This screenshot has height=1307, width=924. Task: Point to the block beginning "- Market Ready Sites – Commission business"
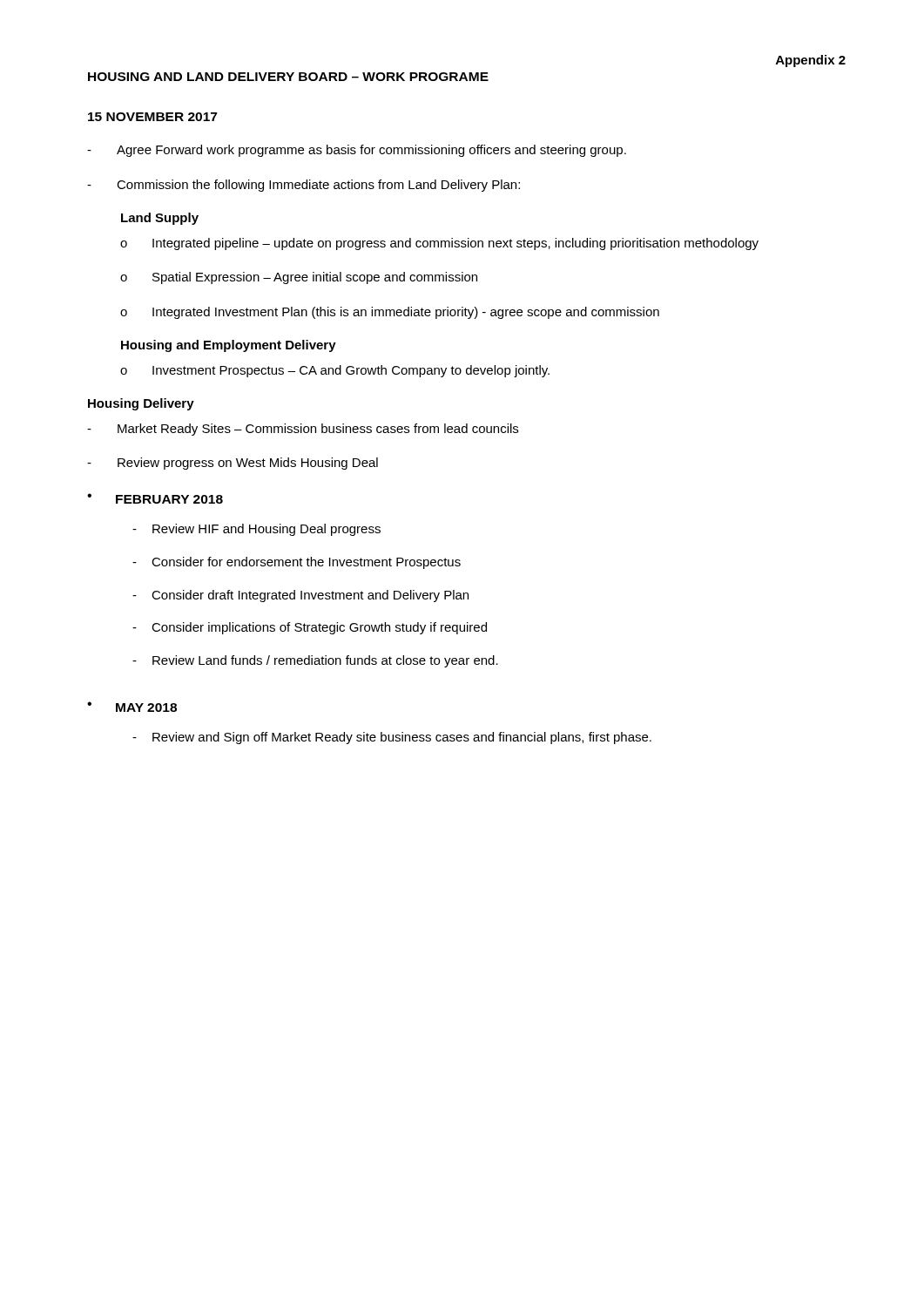click(303, 428)
